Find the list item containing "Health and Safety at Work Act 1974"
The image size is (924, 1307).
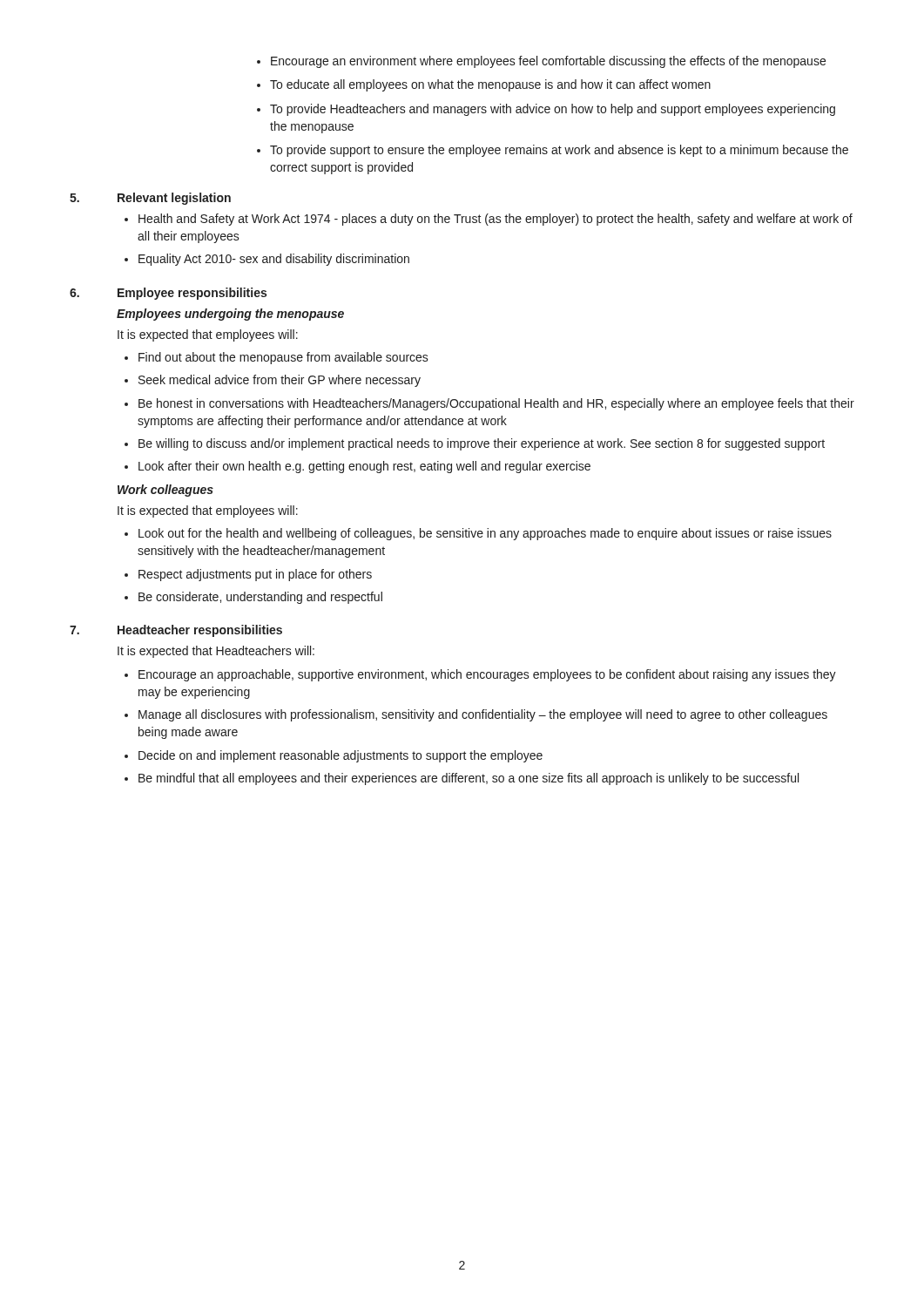[495, 227]
